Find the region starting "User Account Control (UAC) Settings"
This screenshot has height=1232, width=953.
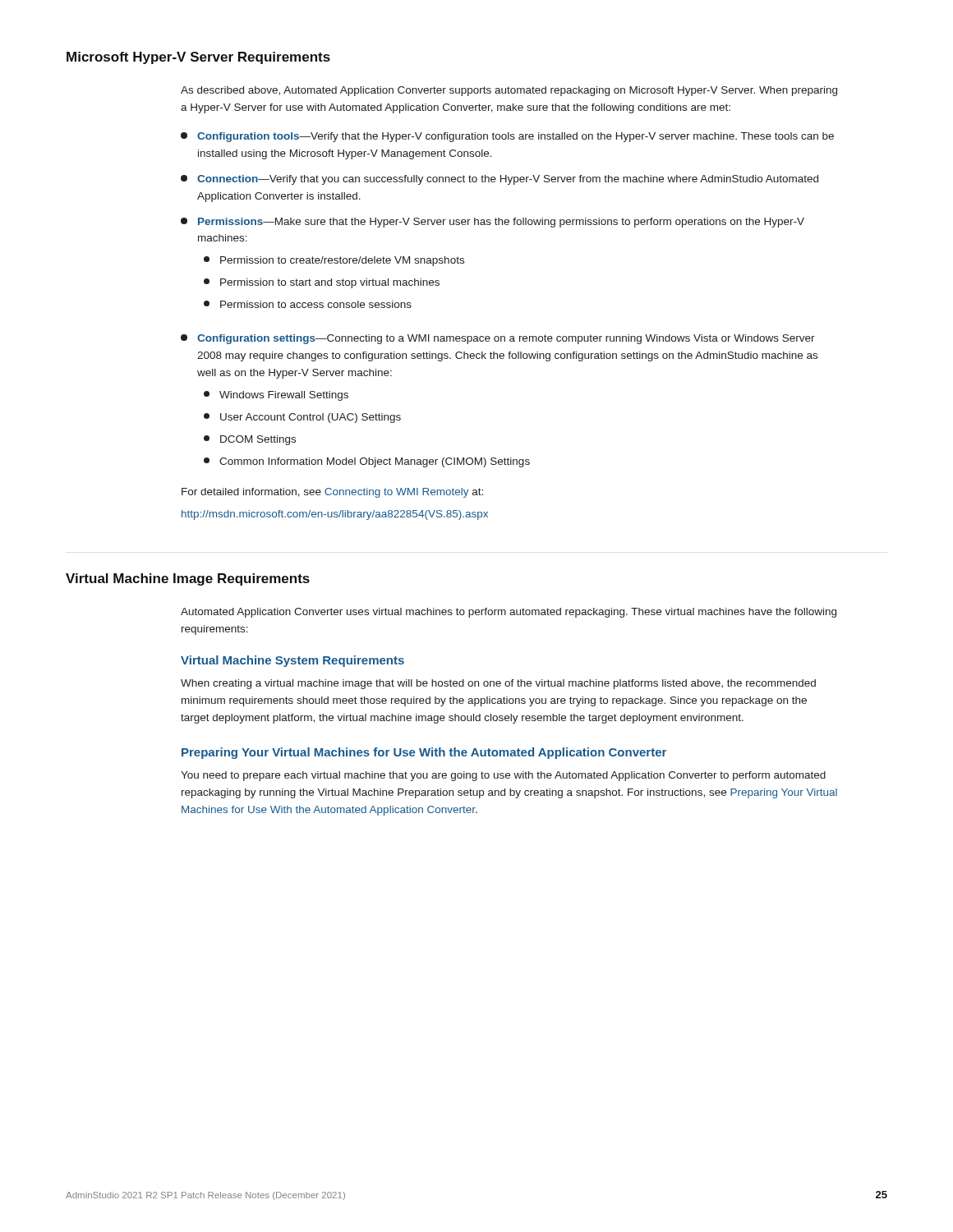302,417
